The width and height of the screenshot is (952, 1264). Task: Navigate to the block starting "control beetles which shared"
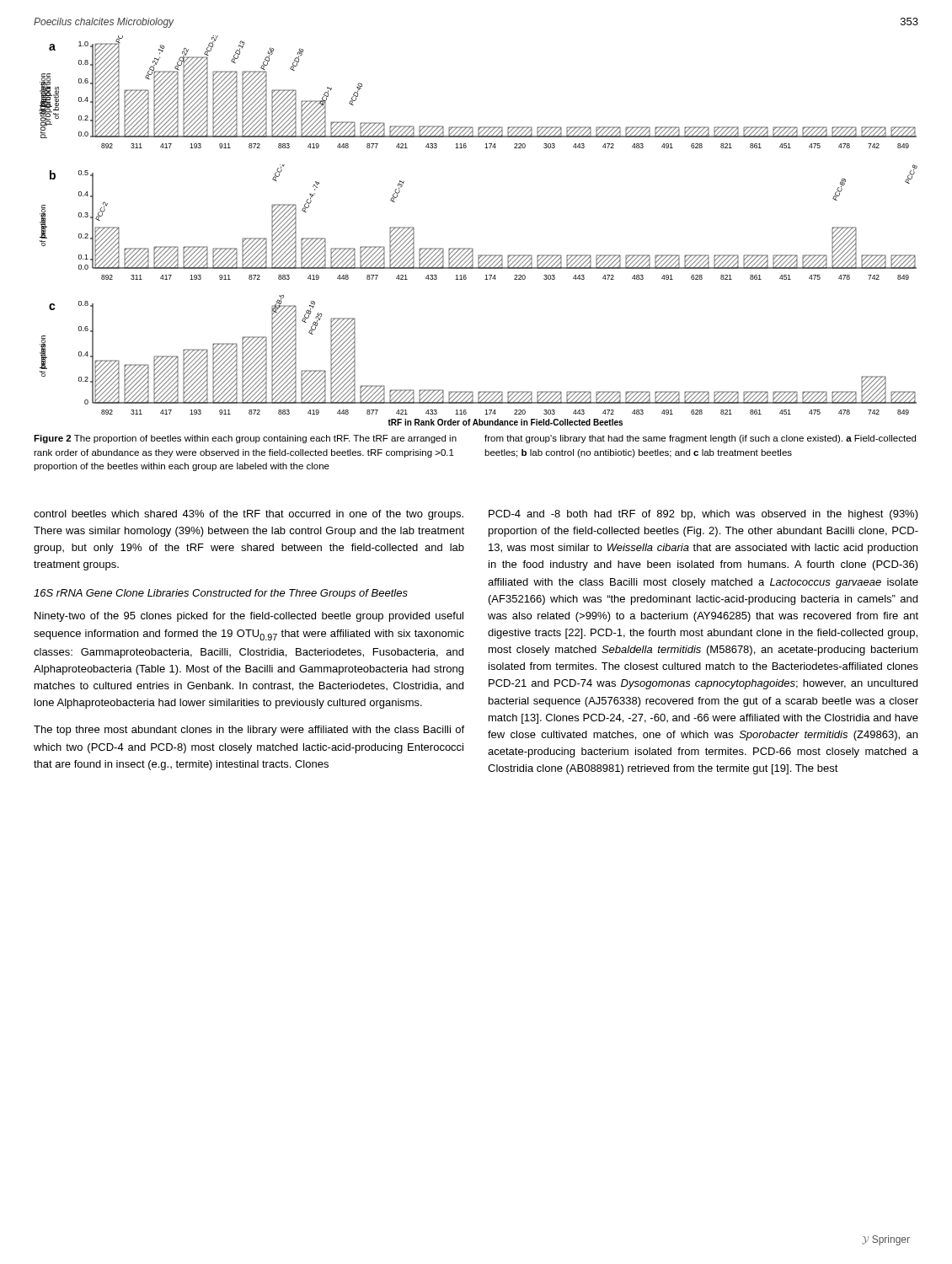point(249,539)
